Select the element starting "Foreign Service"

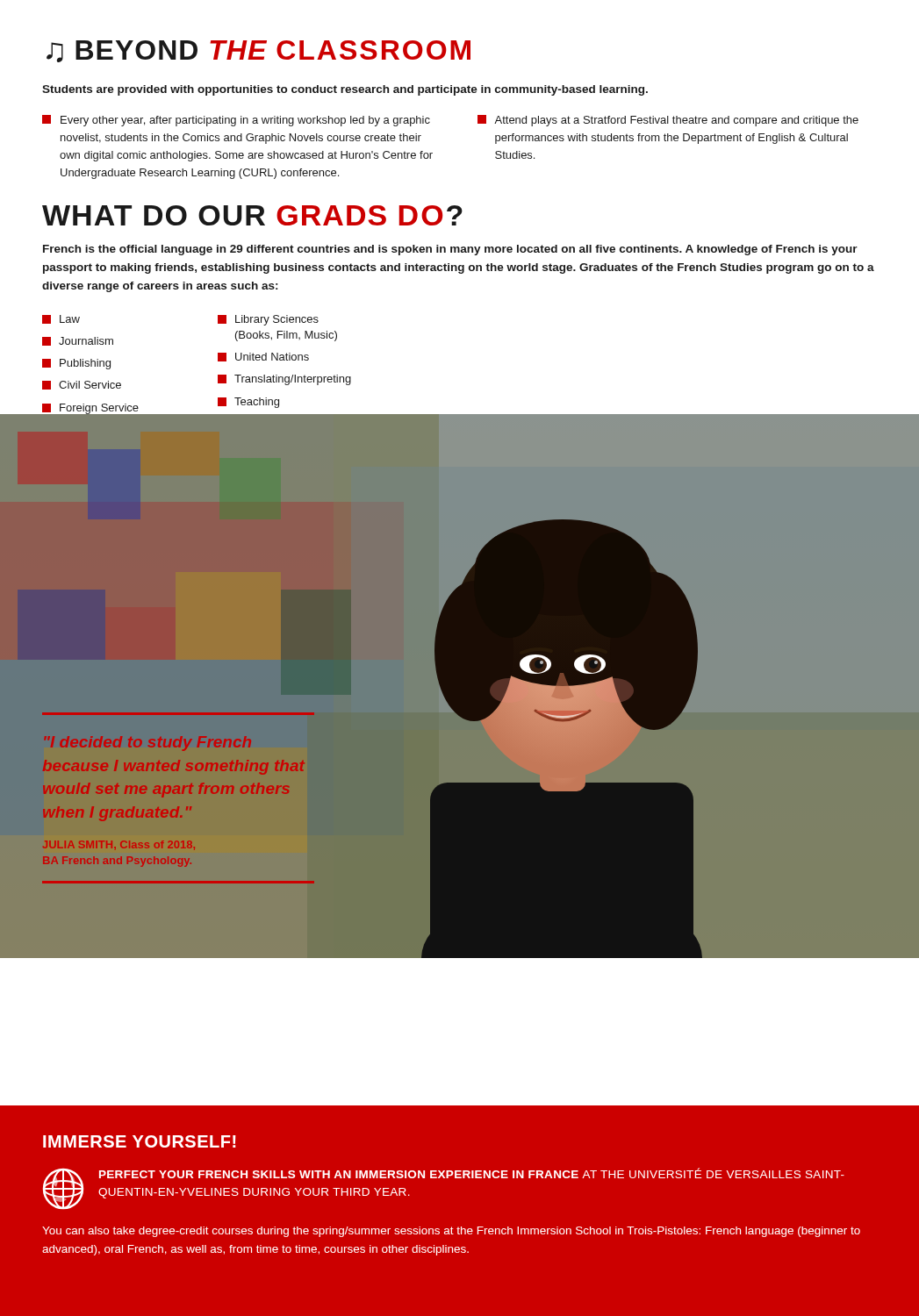[x=90, y=408]
